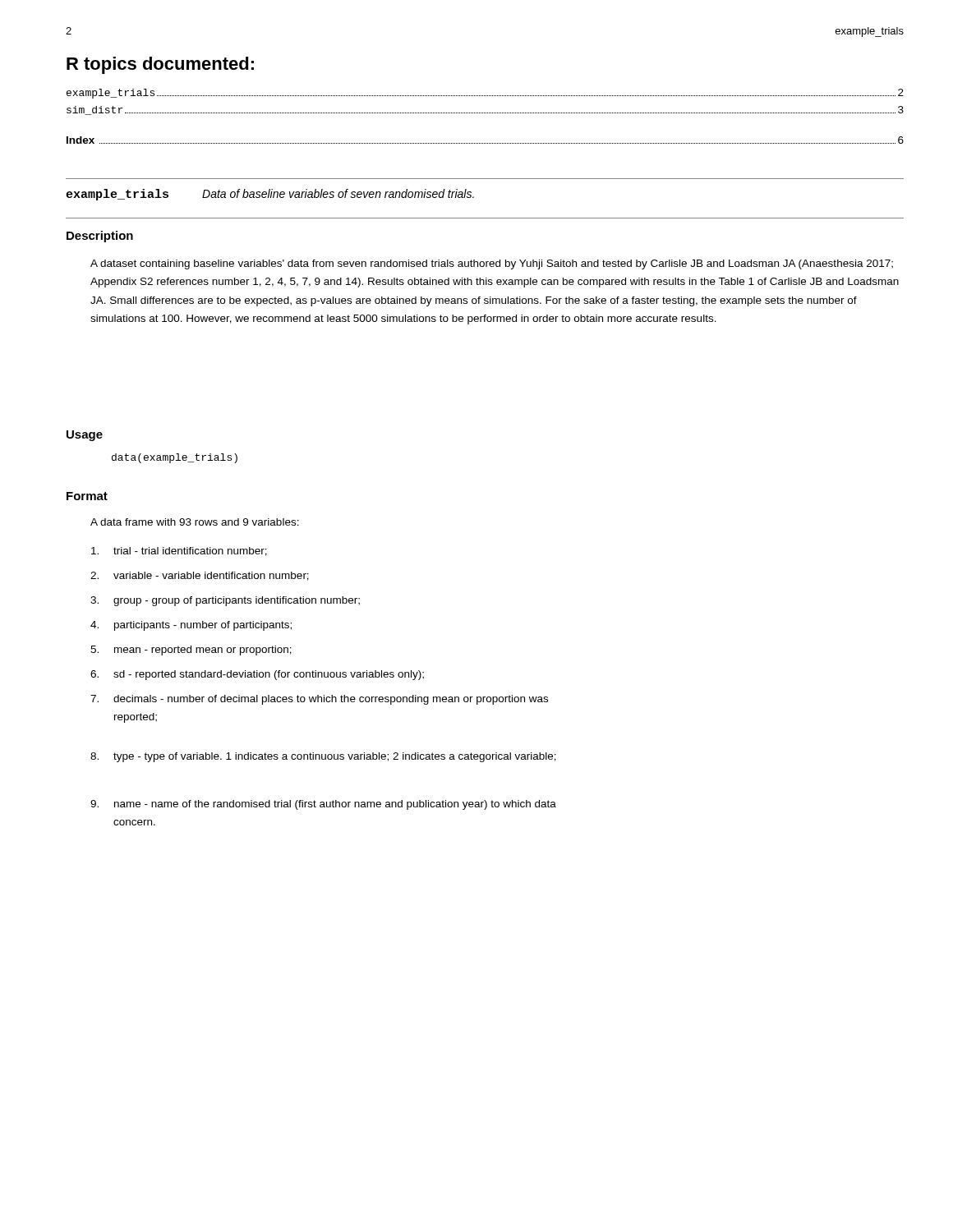This screenshot has width=953, height=1232.
Task: Point to the text block starting "trial - trial identification number;"
Action: (x=179, y=551)
